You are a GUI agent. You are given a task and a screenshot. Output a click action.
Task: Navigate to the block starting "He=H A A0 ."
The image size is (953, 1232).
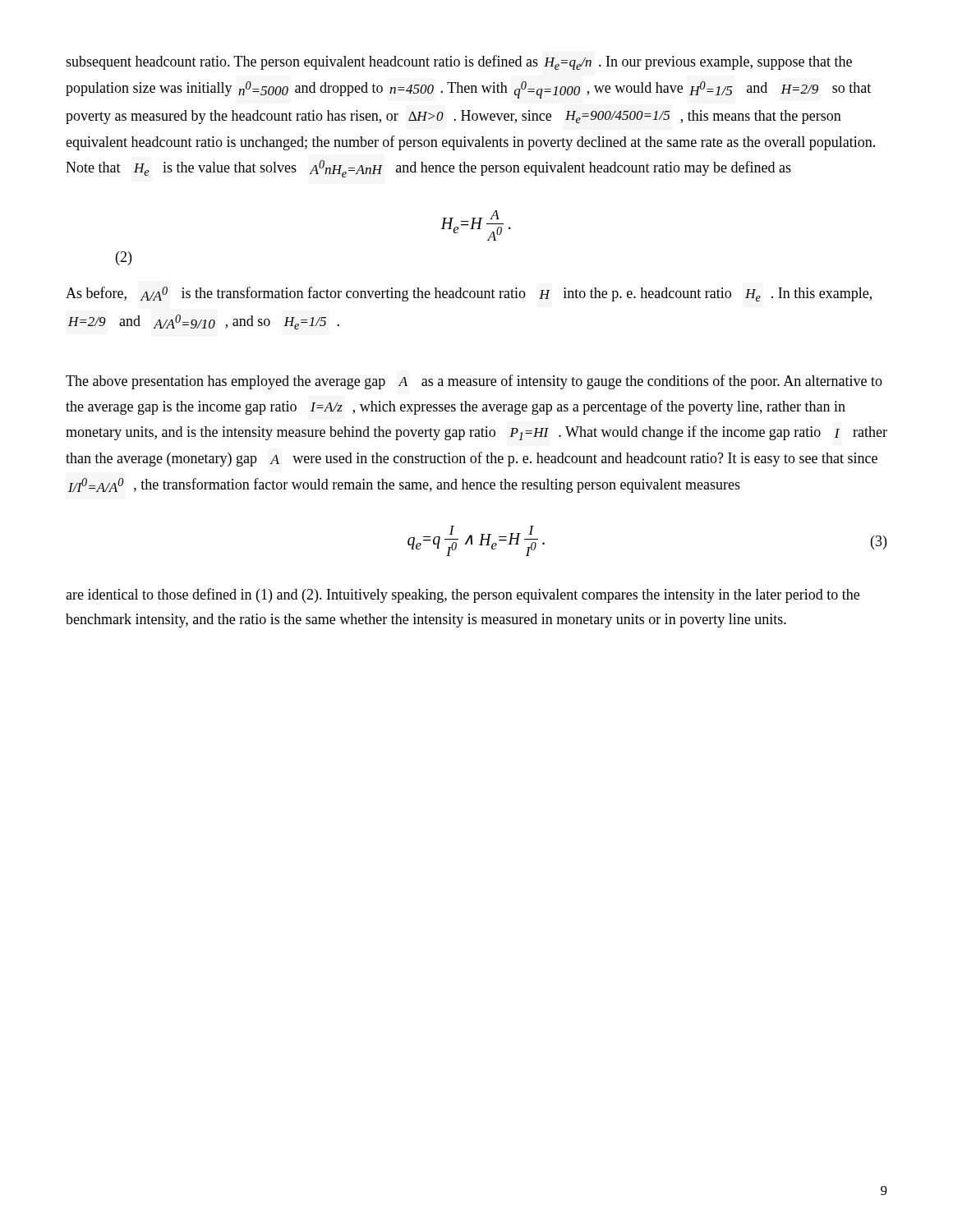click(x=476, y=225)
